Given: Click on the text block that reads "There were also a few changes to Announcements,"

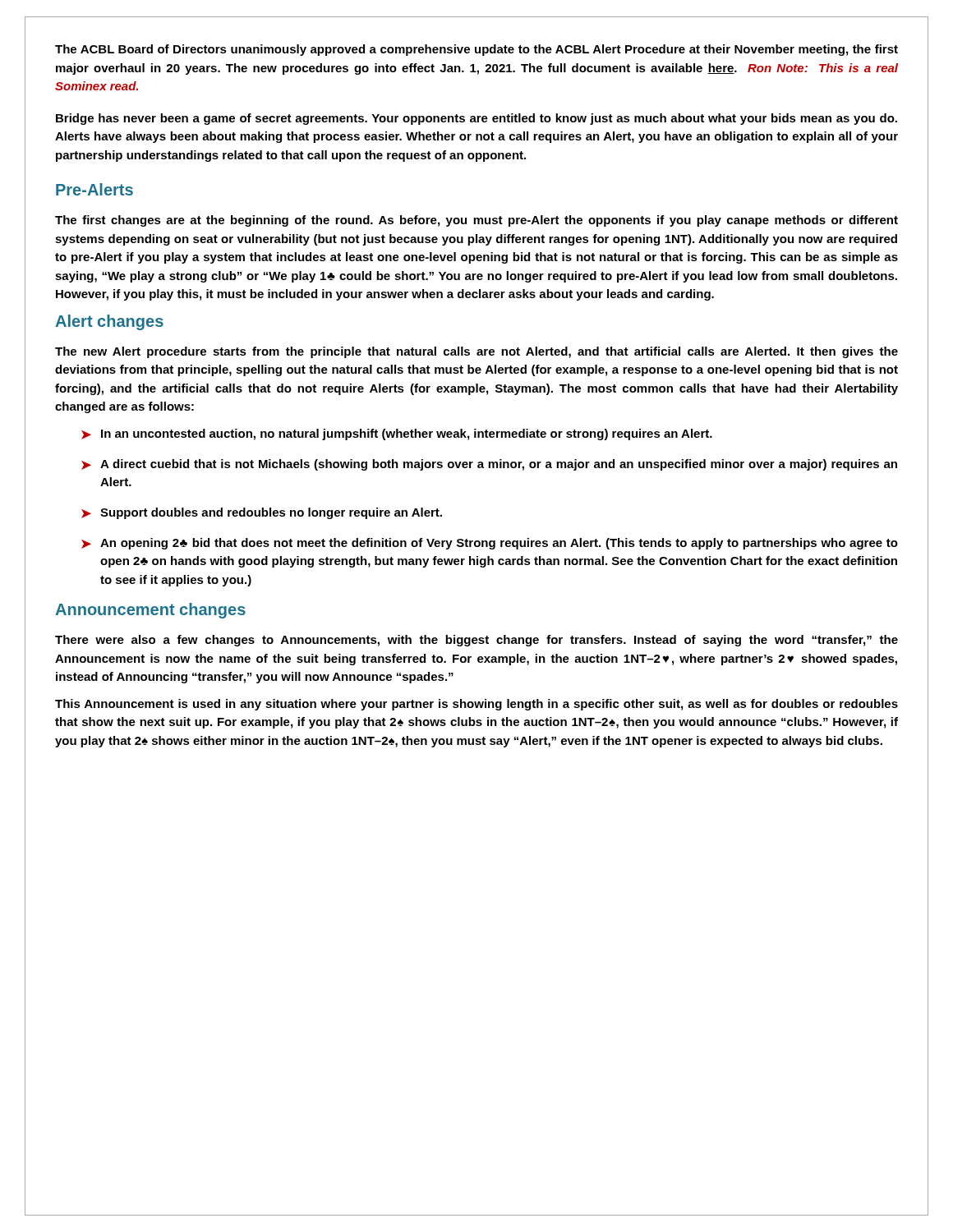Looking at the screenshot, I should pyautogui.click(x=476, y=658).
